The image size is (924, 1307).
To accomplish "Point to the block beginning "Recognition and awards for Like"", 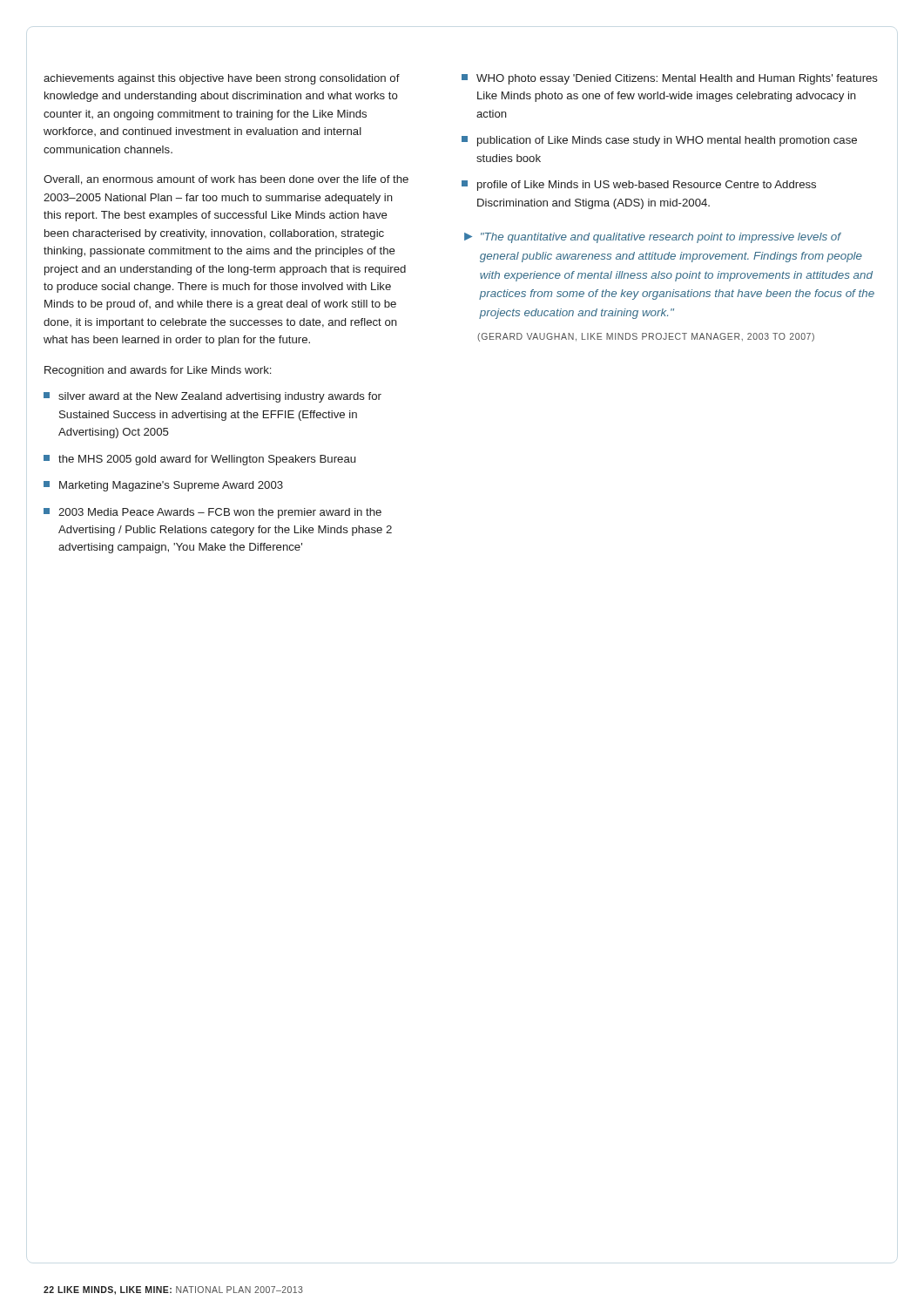I will pyautogui.click(x=158, y=370).
